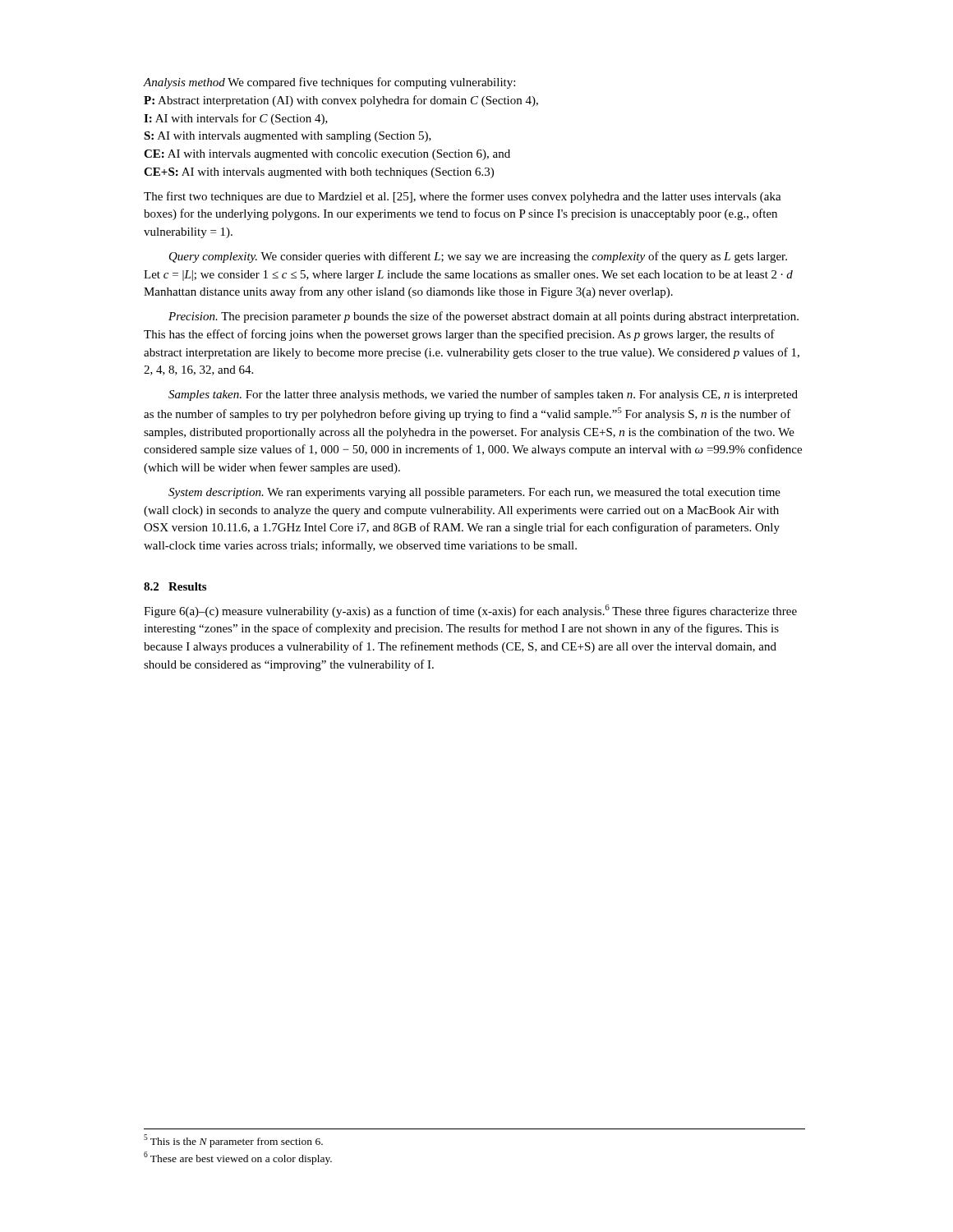Viewport: 953px width, 1232px height.
Task: Select the block starting "6 These are best"
Action: point(238,1157)
